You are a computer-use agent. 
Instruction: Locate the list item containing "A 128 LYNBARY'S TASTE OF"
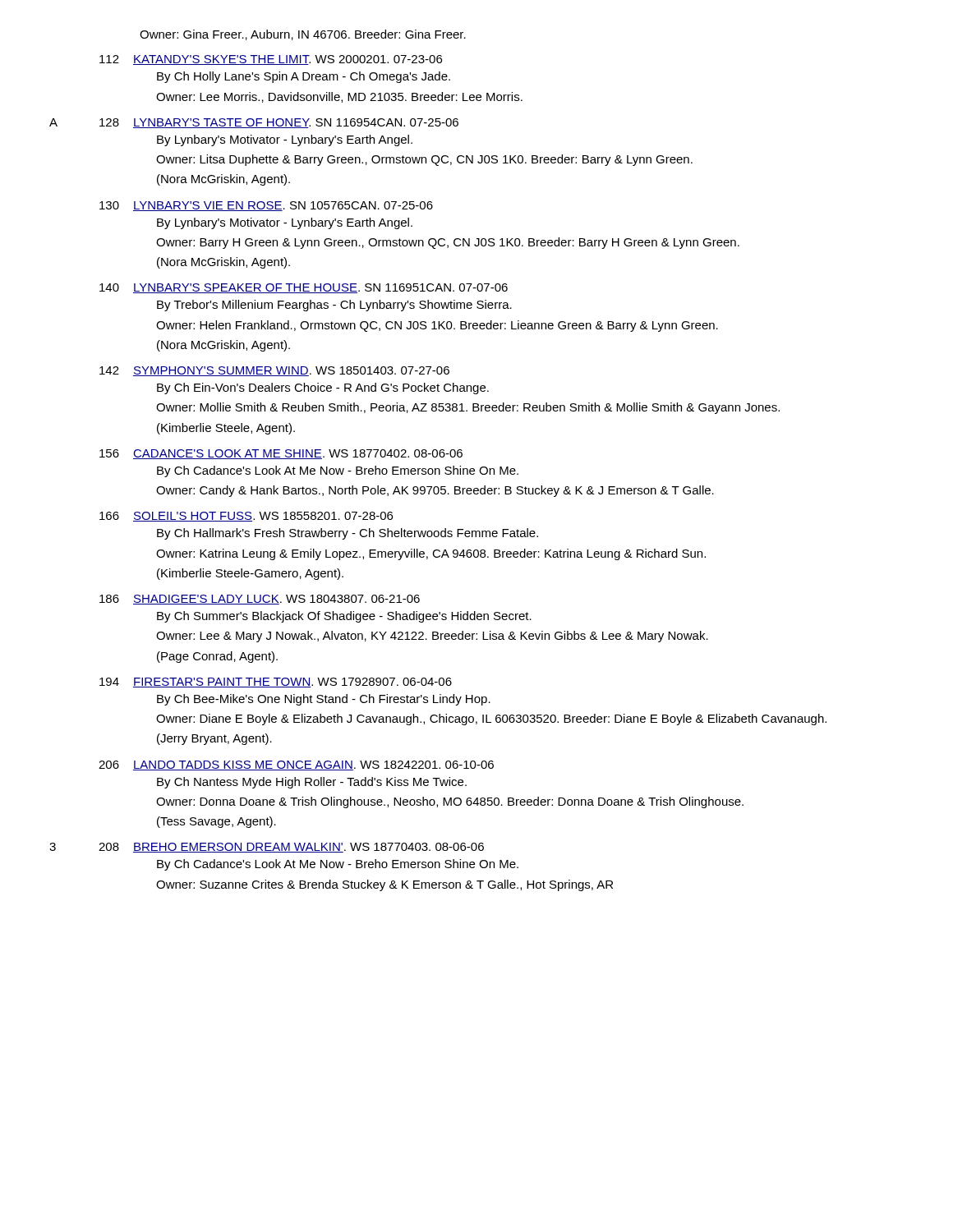476,152
